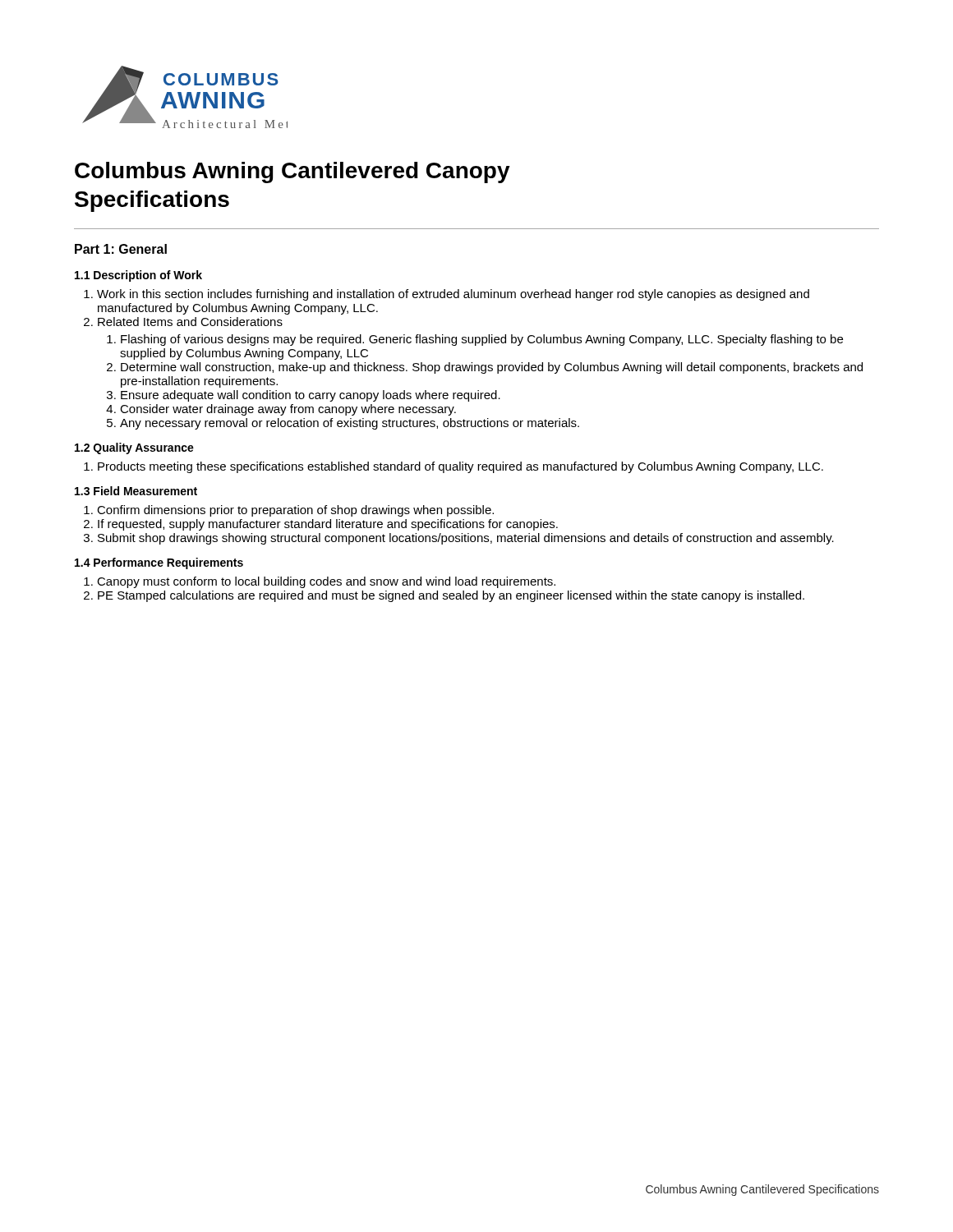The width and height of the screenshot is (953, 1232).
Task: Find a logo
Action: 476,94
